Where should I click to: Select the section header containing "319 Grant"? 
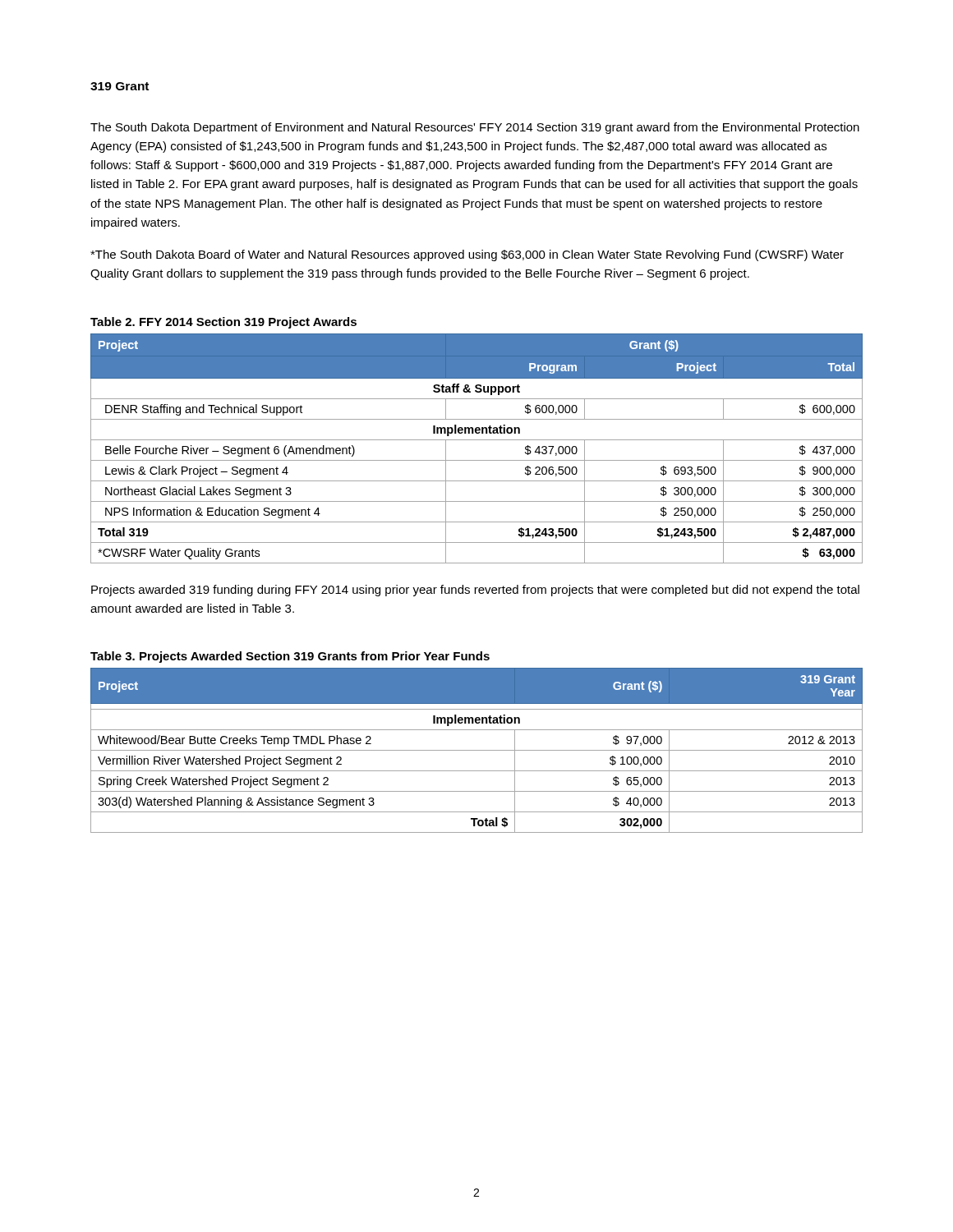(x=120, y=86)
